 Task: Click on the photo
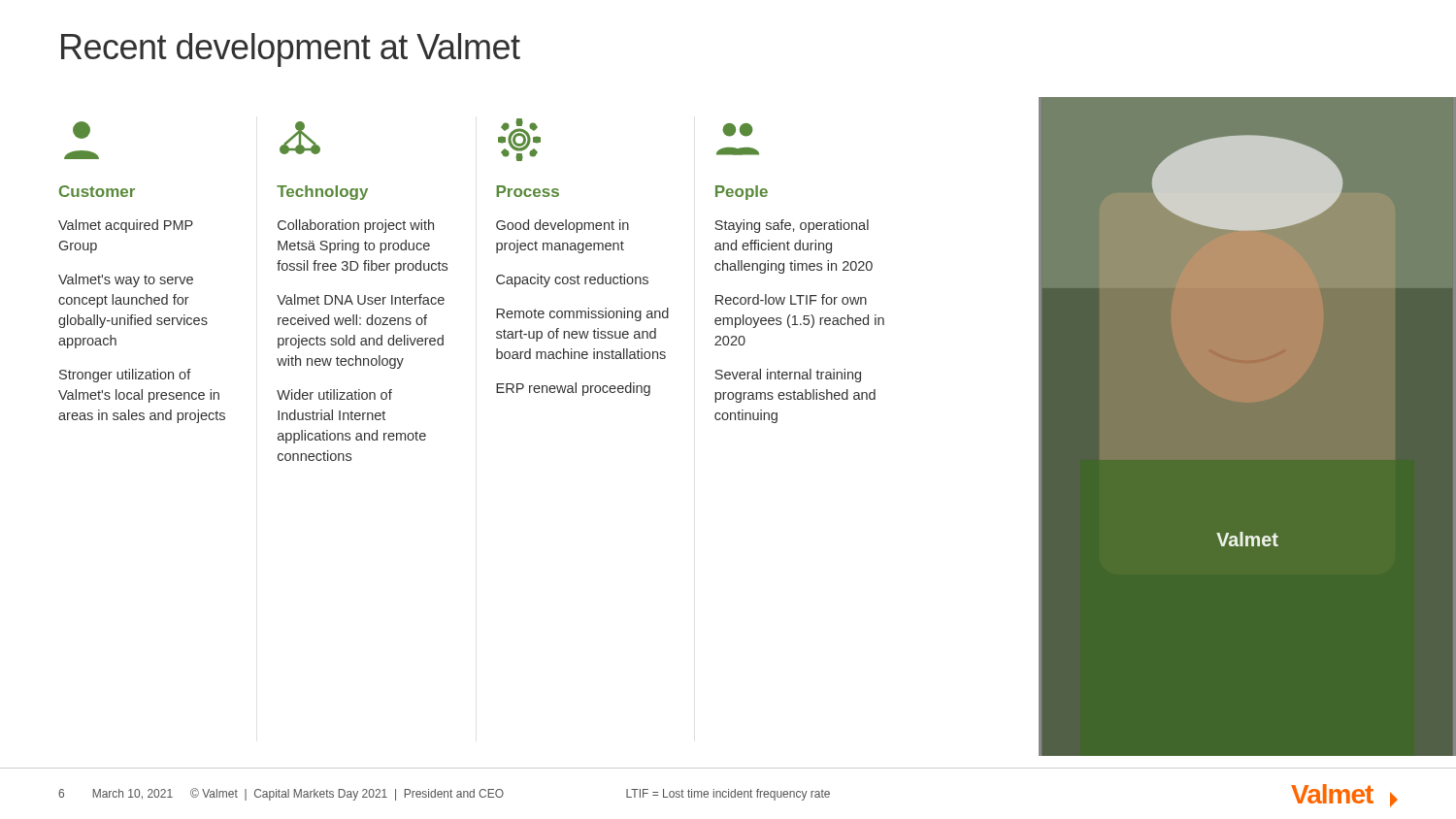click(1247, 426)
